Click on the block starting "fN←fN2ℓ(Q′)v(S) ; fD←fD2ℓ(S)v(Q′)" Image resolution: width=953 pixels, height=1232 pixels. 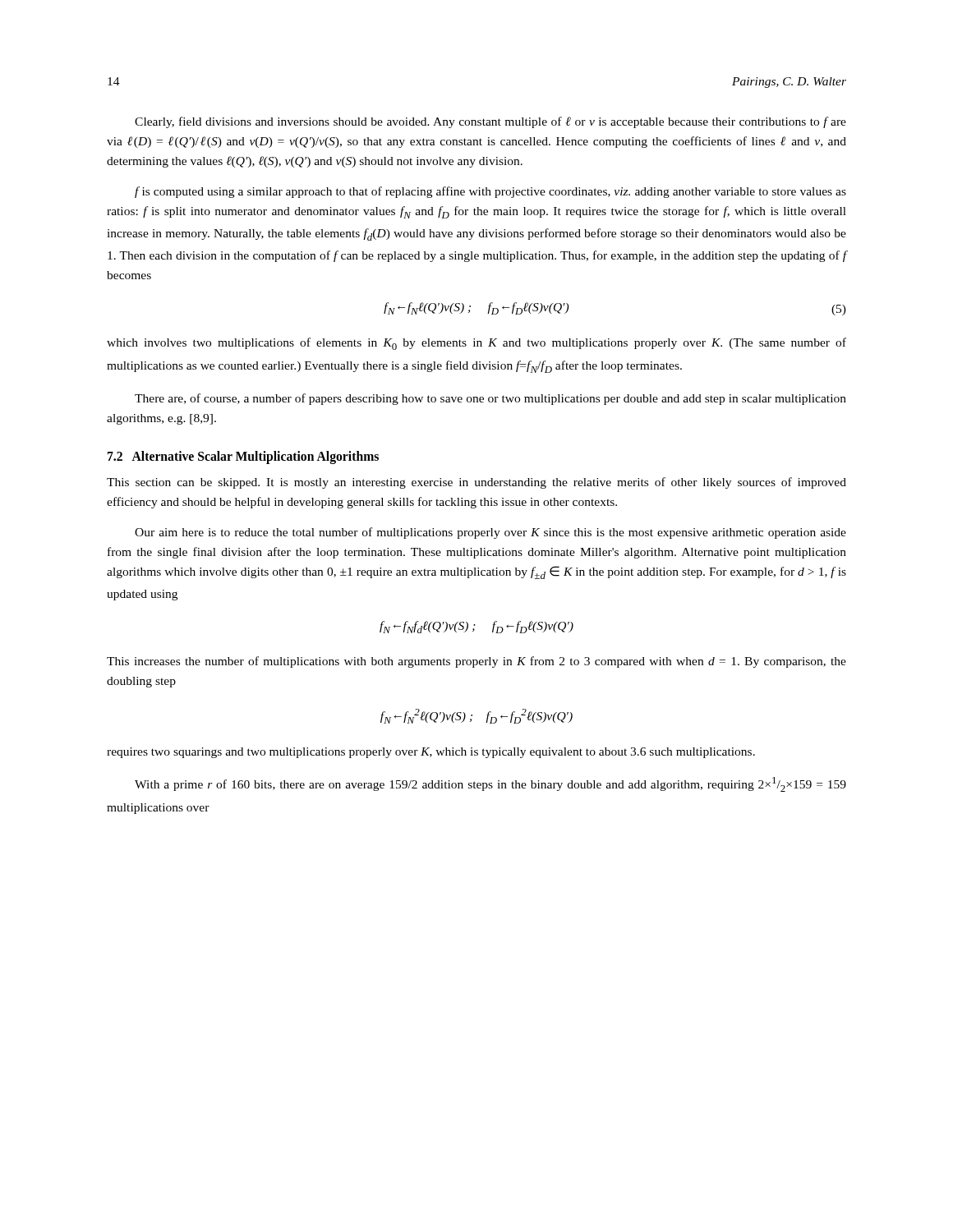[476, 716]
